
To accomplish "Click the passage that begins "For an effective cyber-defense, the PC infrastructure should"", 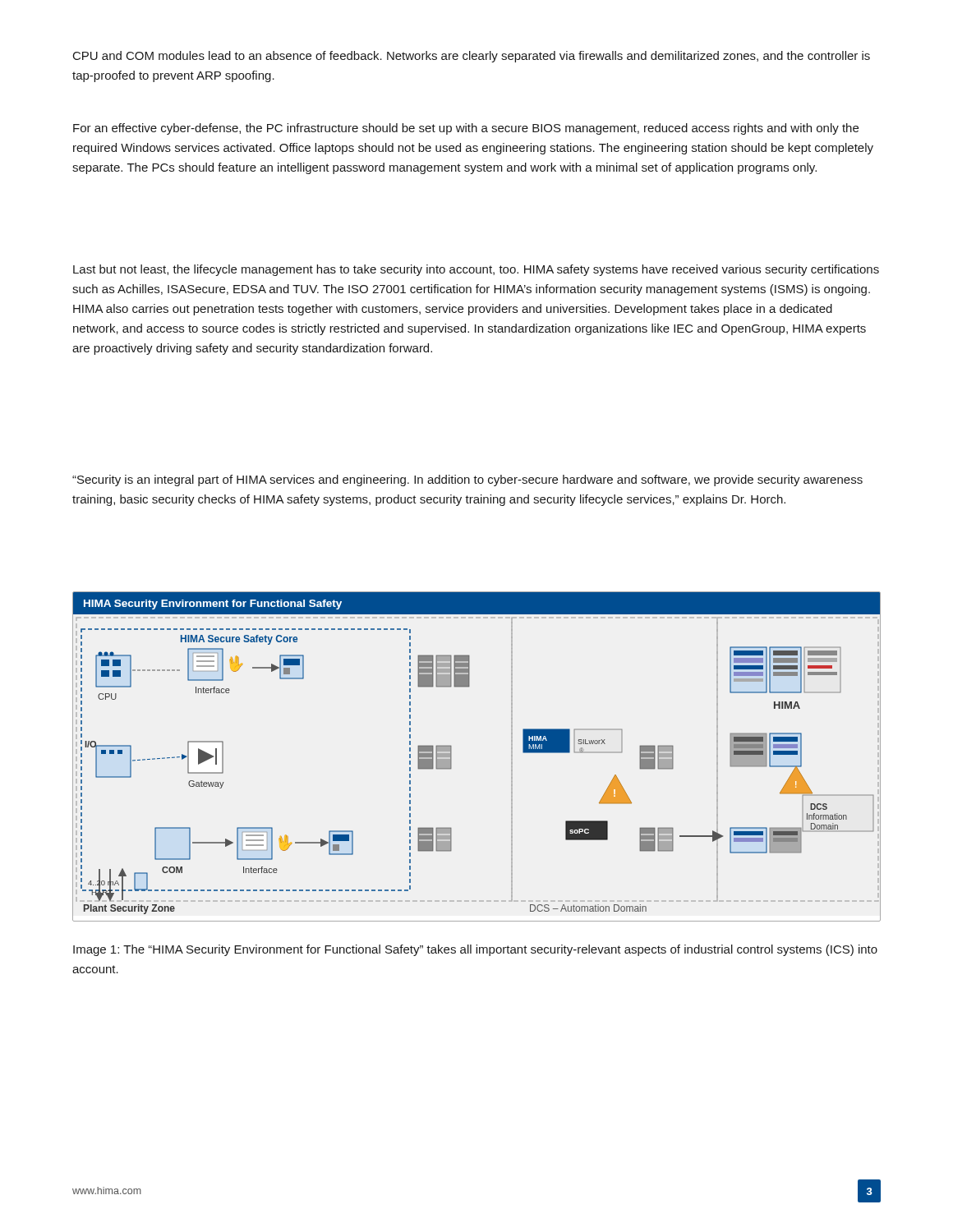I will pos(473,147).
